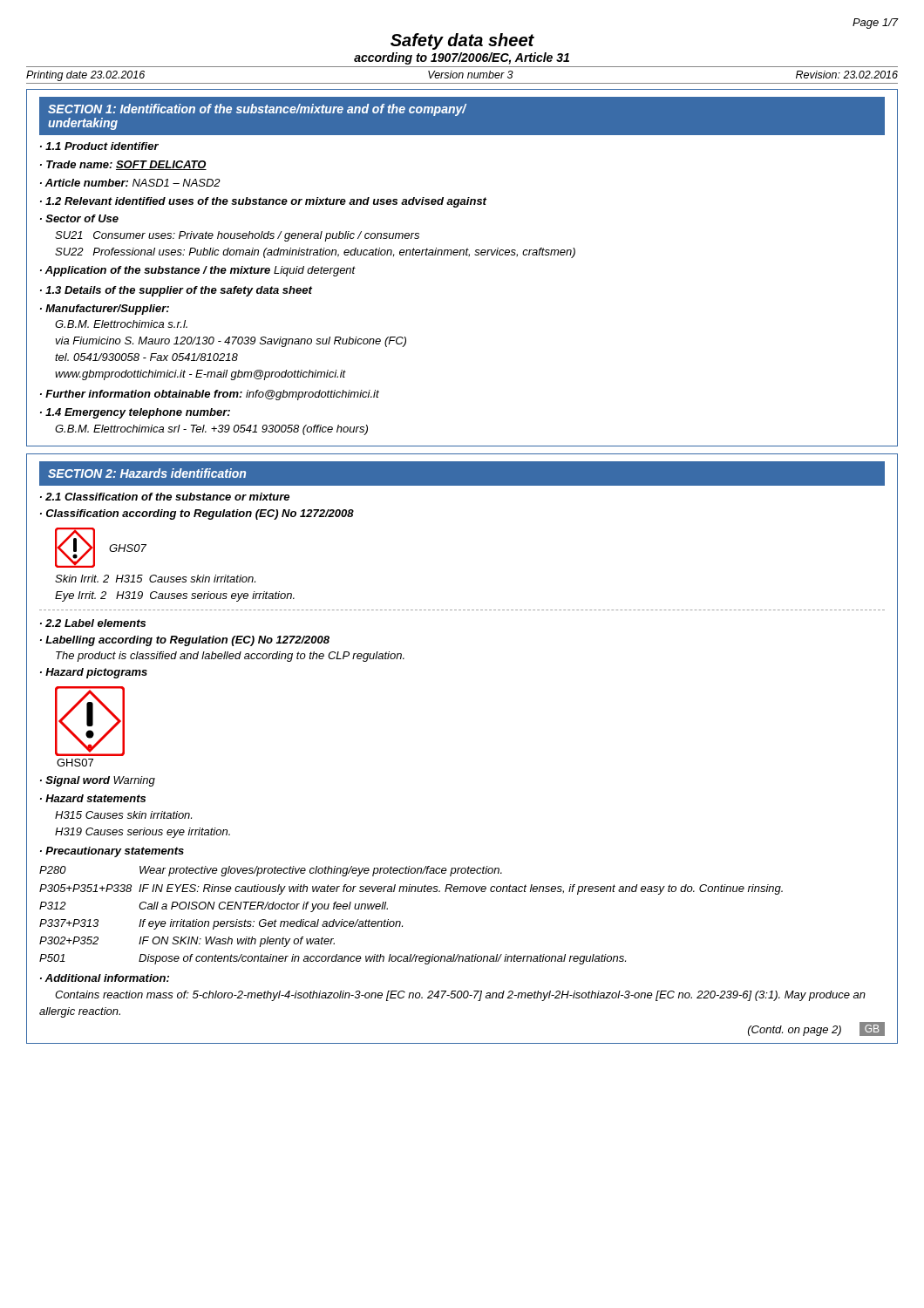Click on the text starting "· 2.2 Label elements"

click(x=222, y=647)
